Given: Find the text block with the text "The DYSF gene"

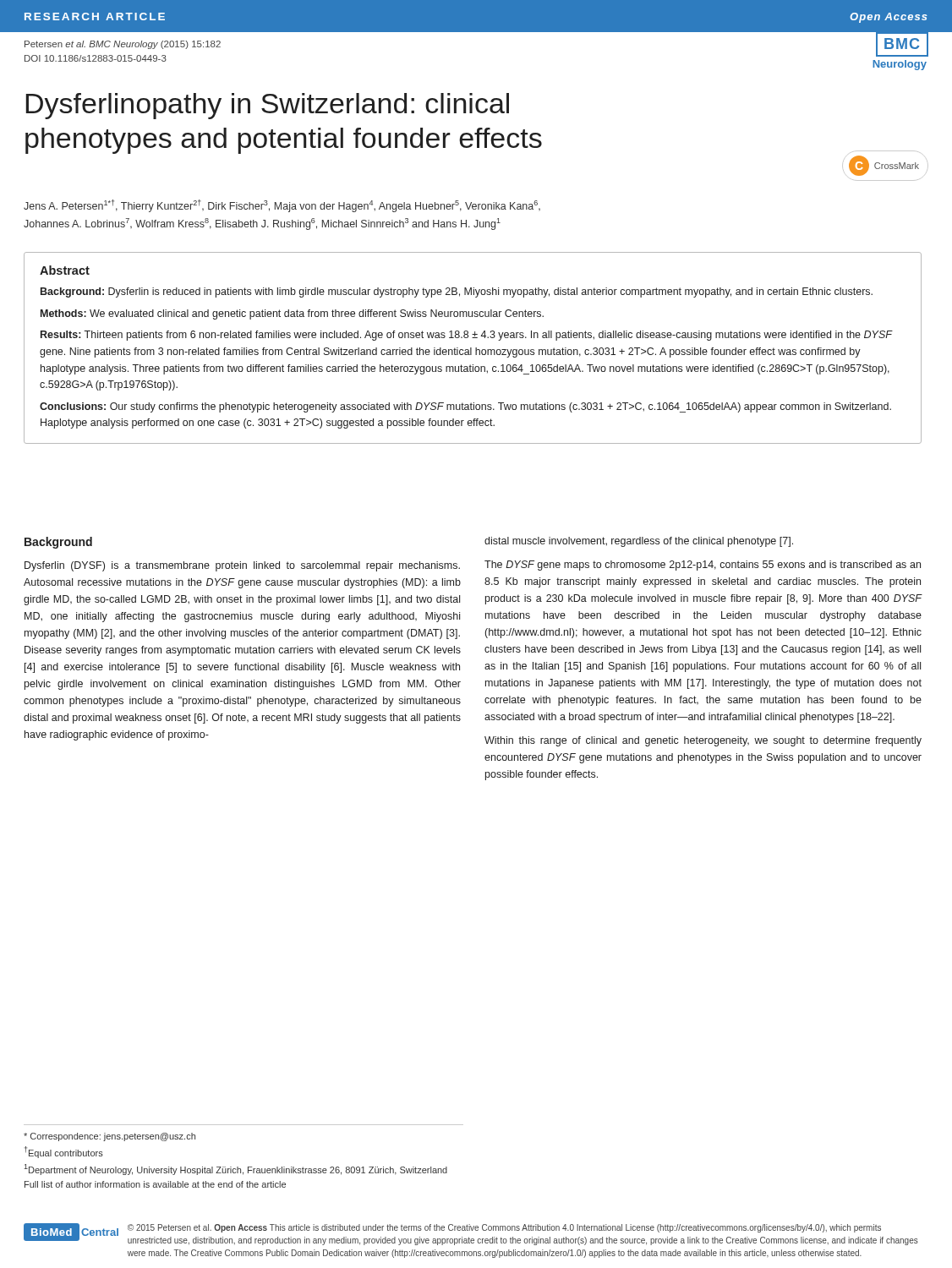Looking at the screenshot, I should click(703, 641).
